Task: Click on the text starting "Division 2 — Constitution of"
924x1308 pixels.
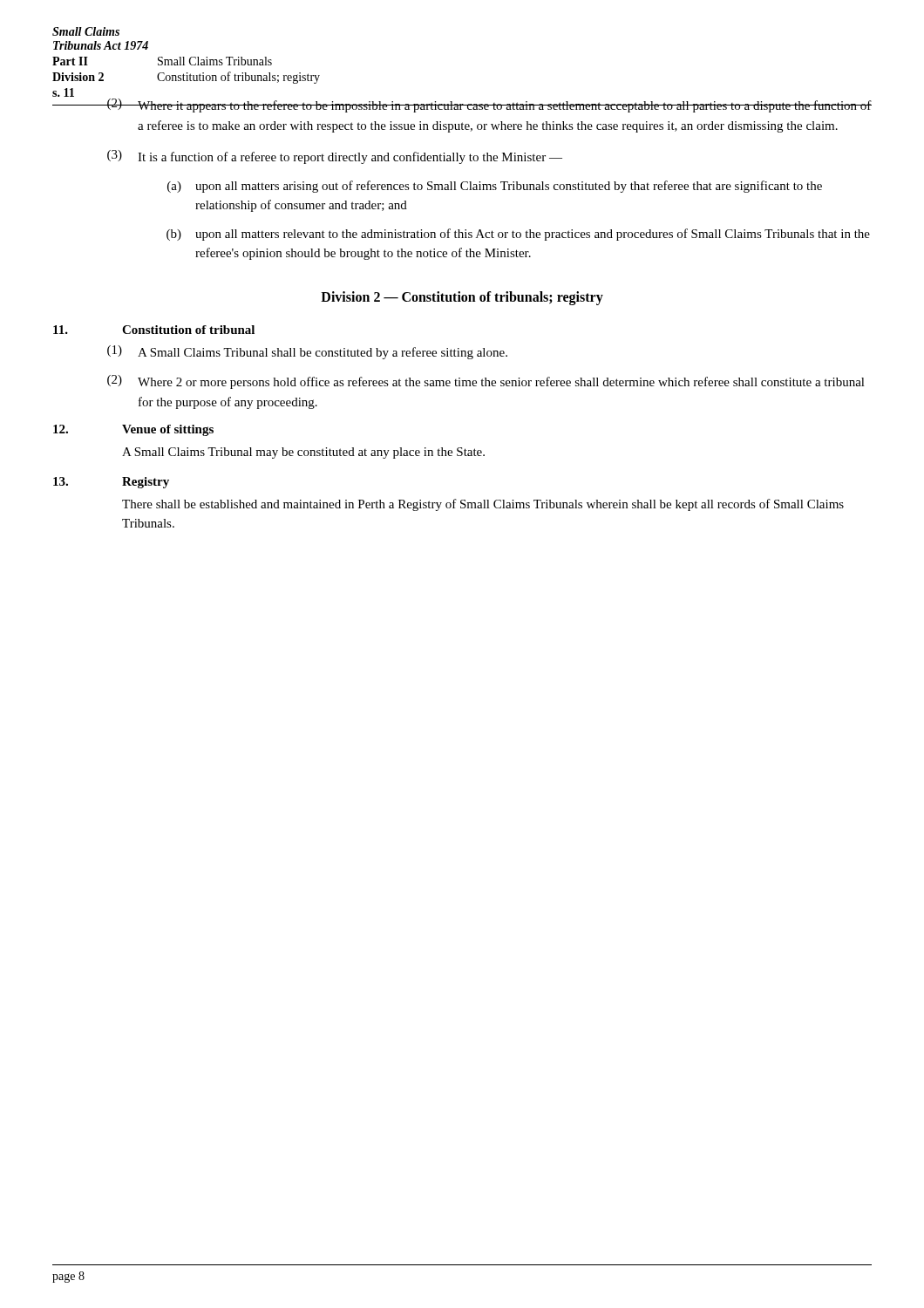Action: point(462,296)
